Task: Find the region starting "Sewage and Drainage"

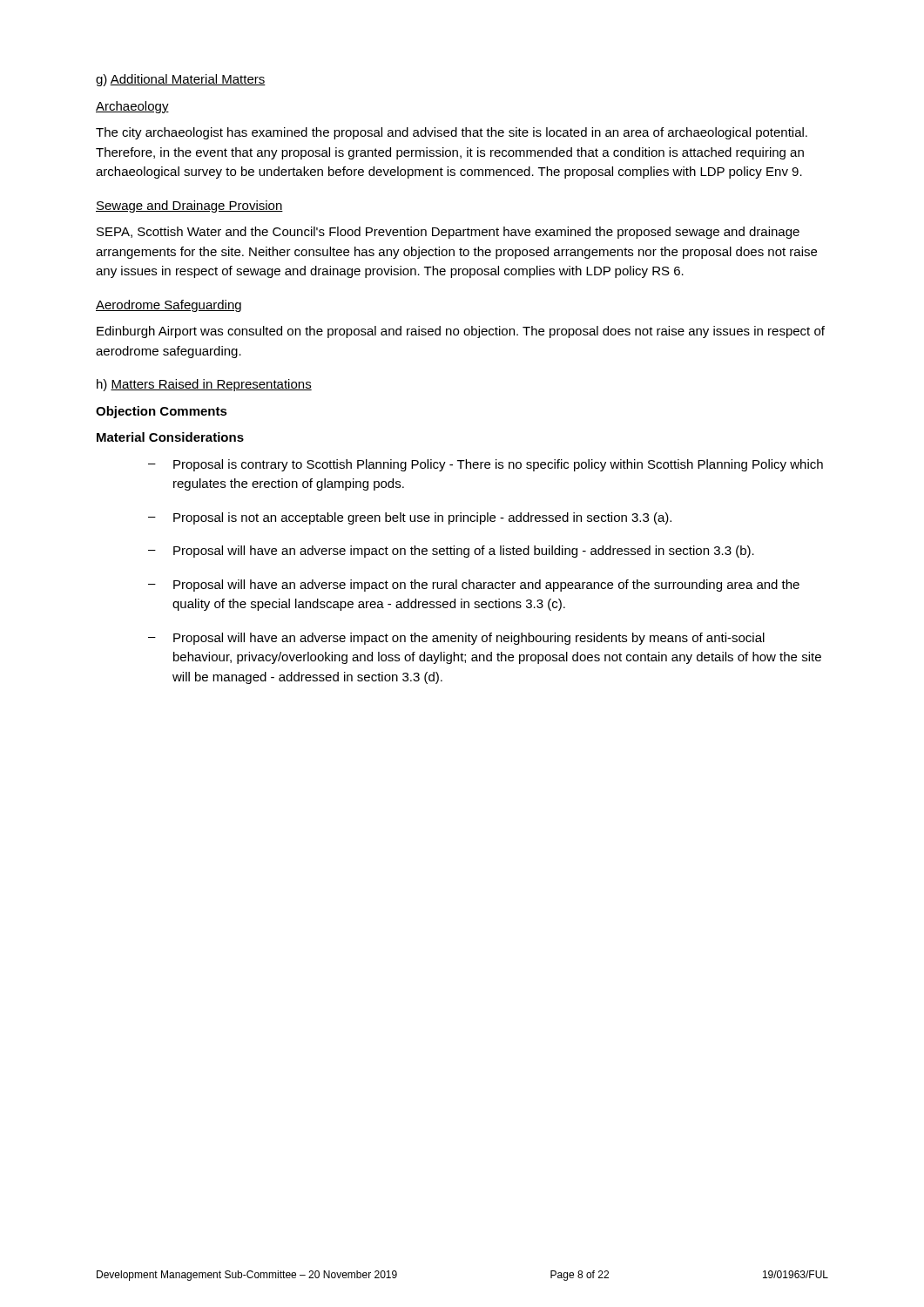Action: tap(189, 207)
